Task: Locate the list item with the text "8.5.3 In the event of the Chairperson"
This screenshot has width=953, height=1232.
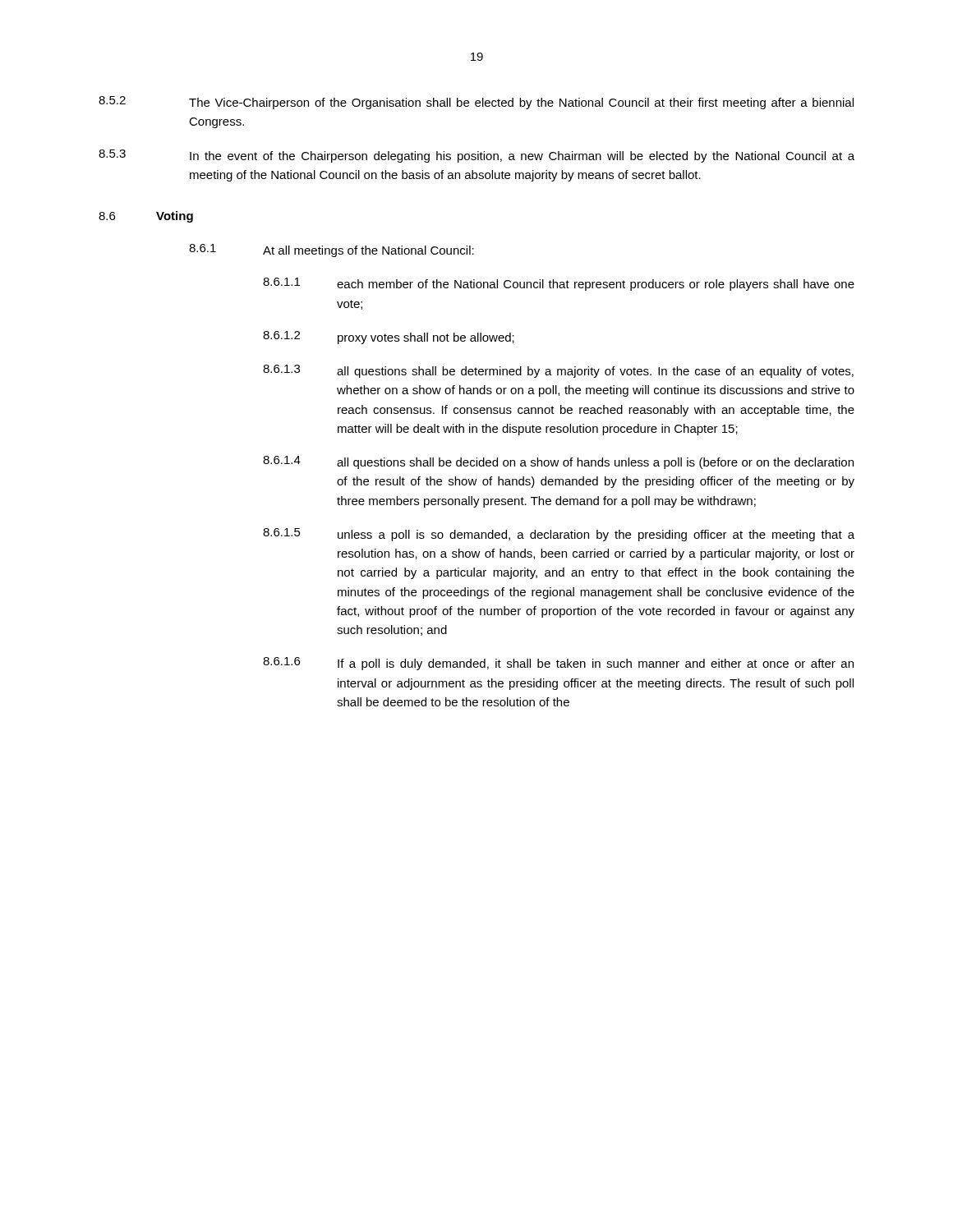Action: pyautogui.click(x=476, y=165)
